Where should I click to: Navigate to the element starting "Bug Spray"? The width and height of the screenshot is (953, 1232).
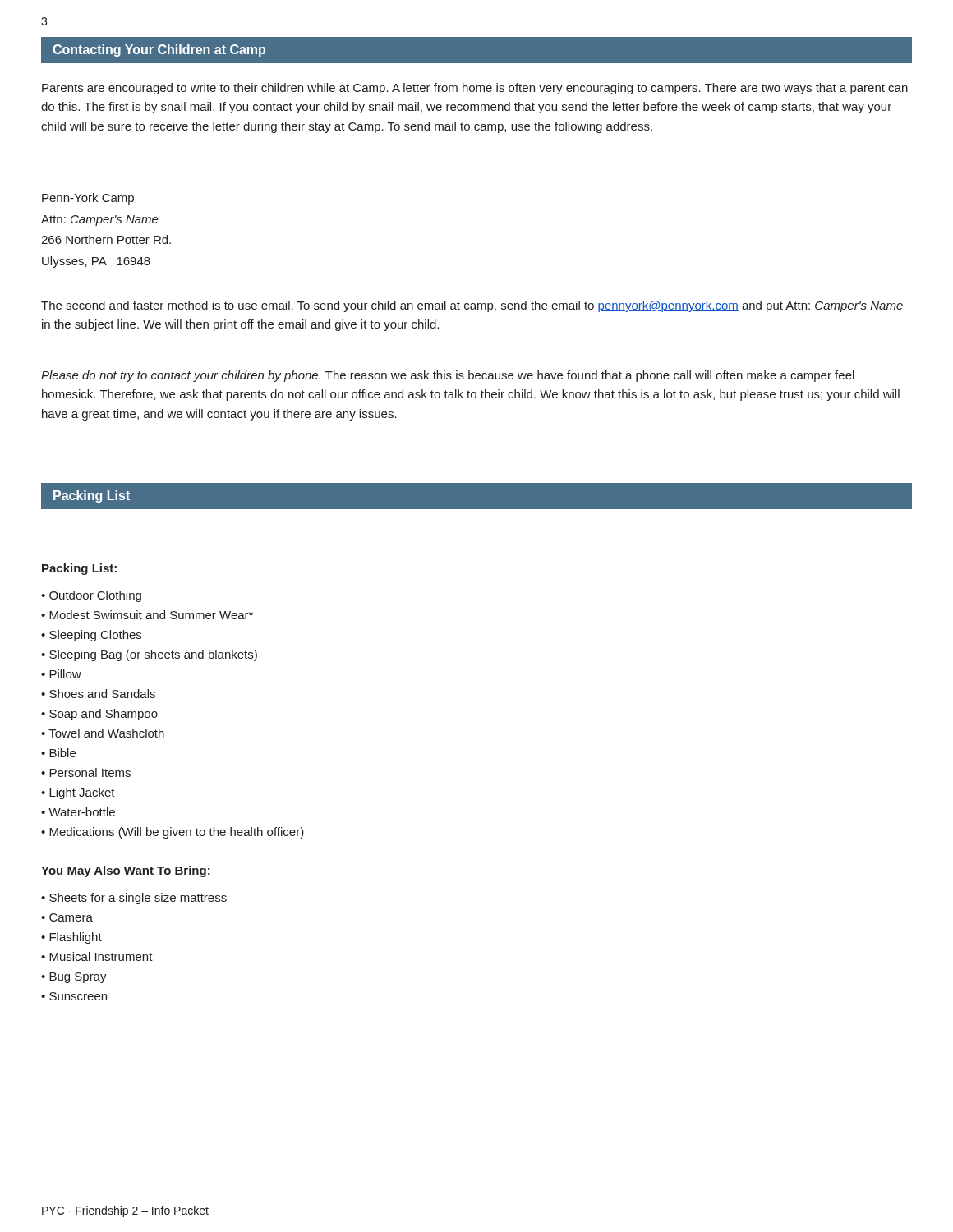(74, 978)
